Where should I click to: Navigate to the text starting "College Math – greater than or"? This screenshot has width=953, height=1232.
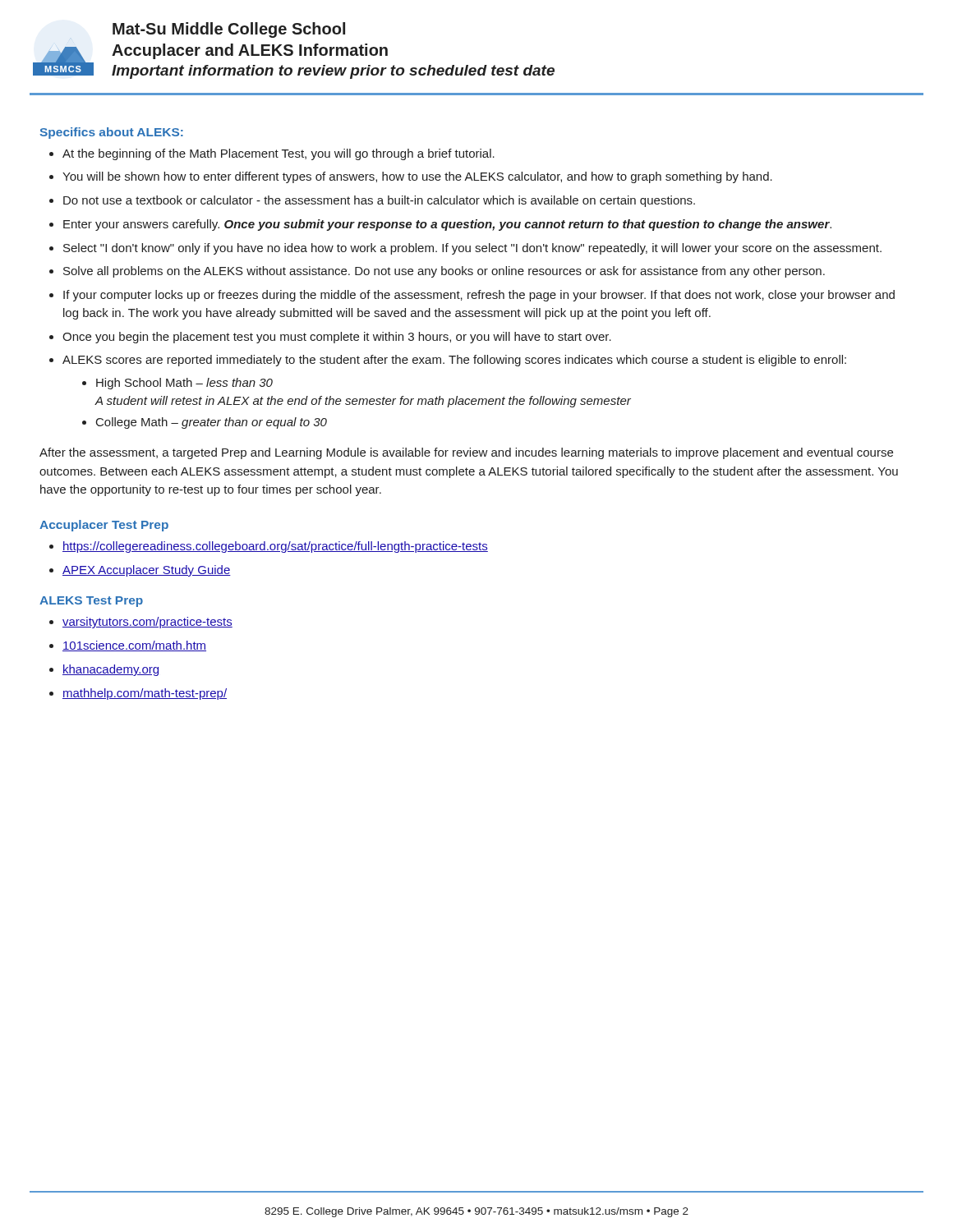coord(211,422)
